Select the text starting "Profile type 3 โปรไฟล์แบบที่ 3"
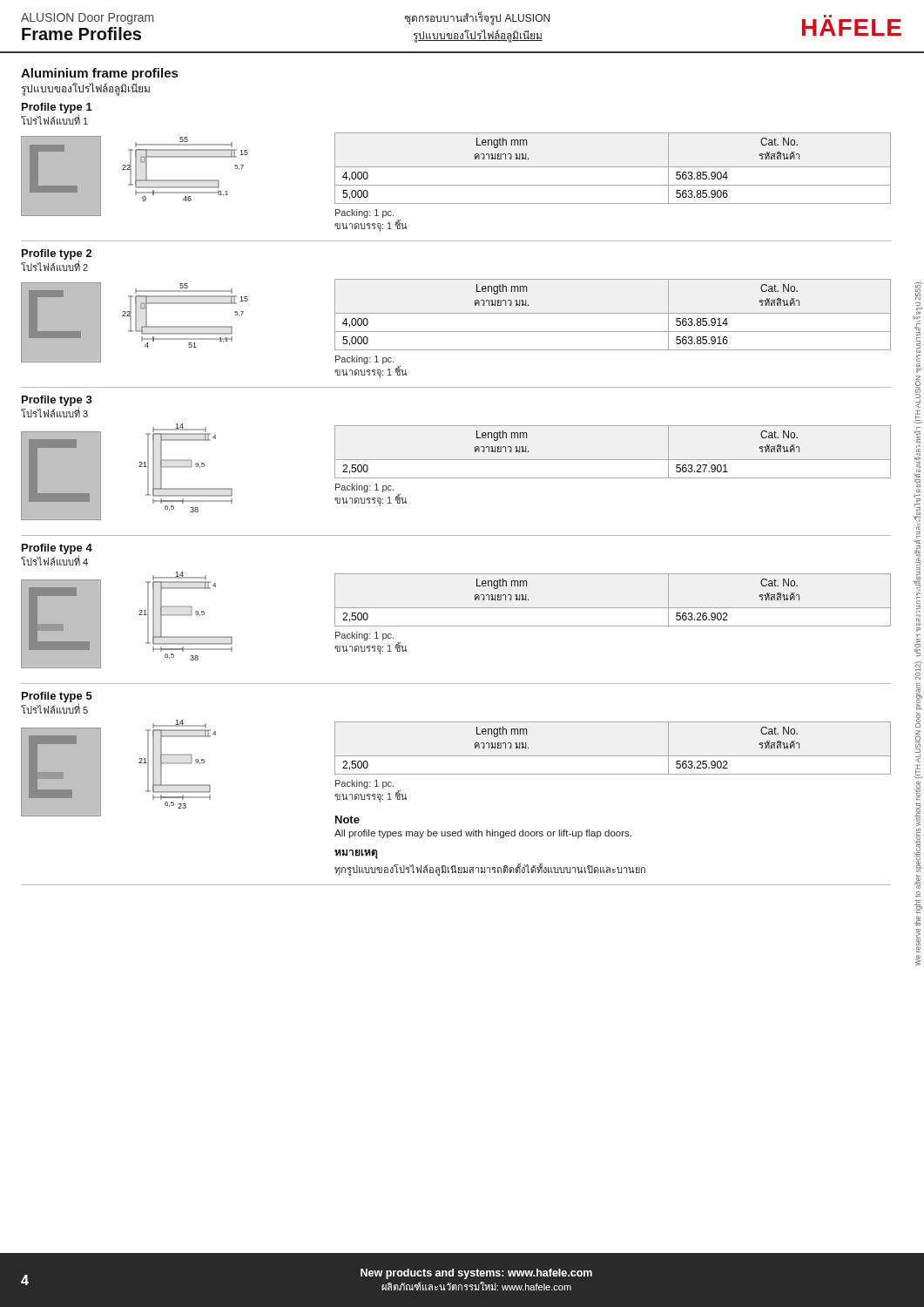The width and height of the screenshot is (924, 1307). tap(57, 406)
